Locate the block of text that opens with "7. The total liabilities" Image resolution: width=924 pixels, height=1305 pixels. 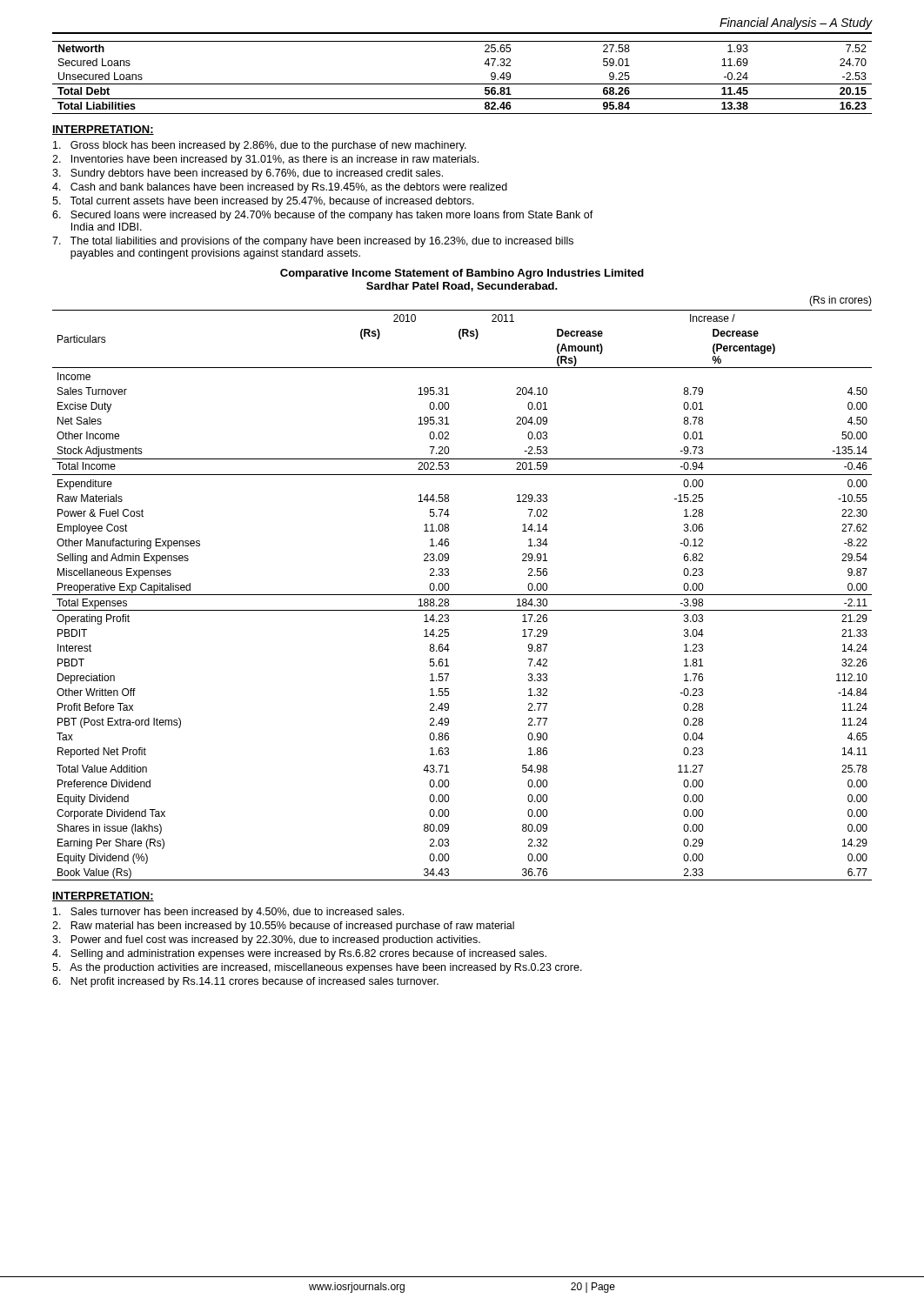coord(313,247)
